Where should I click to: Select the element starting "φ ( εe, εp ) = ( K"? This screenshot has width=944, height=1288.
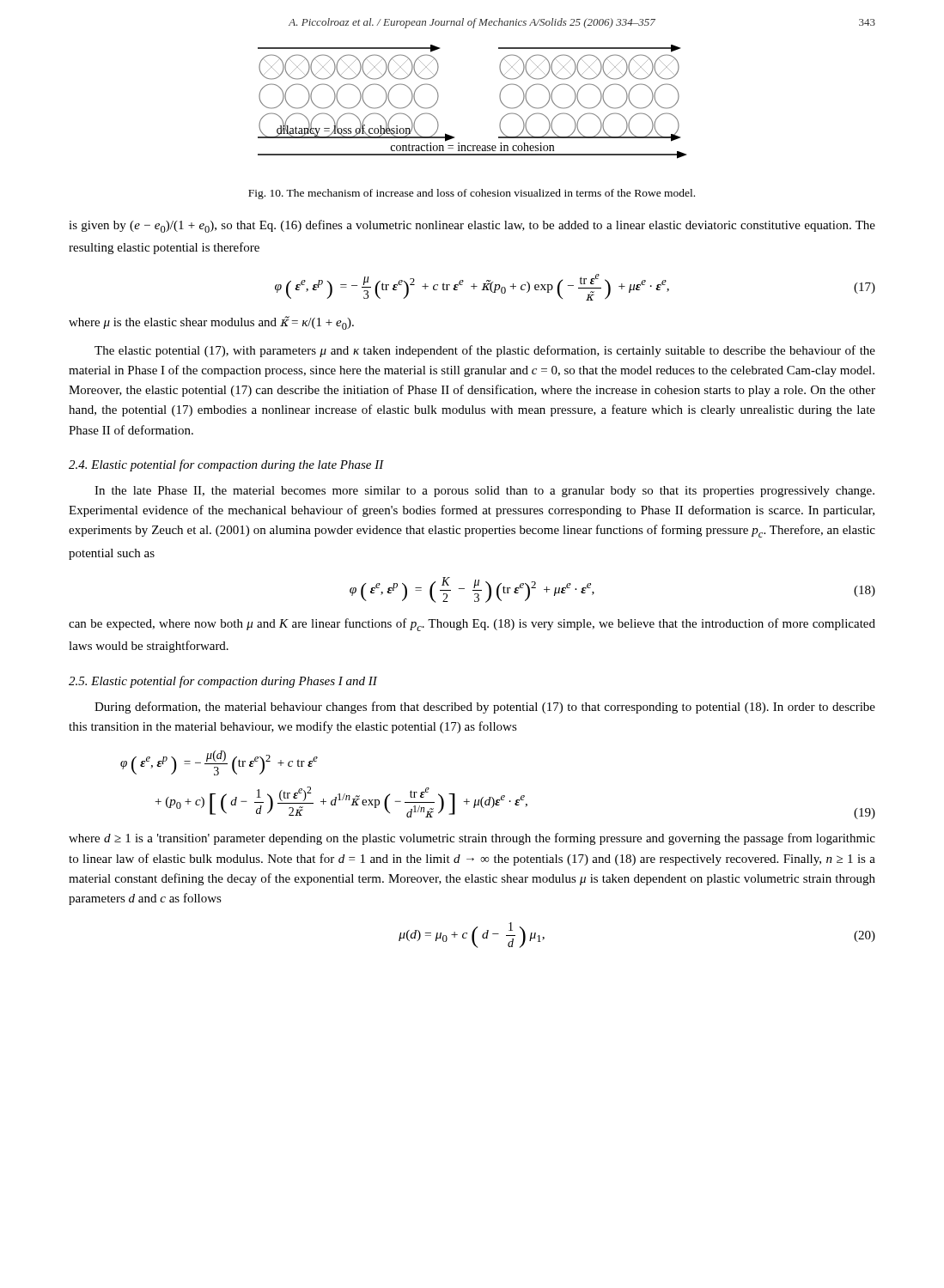[477, 590]
